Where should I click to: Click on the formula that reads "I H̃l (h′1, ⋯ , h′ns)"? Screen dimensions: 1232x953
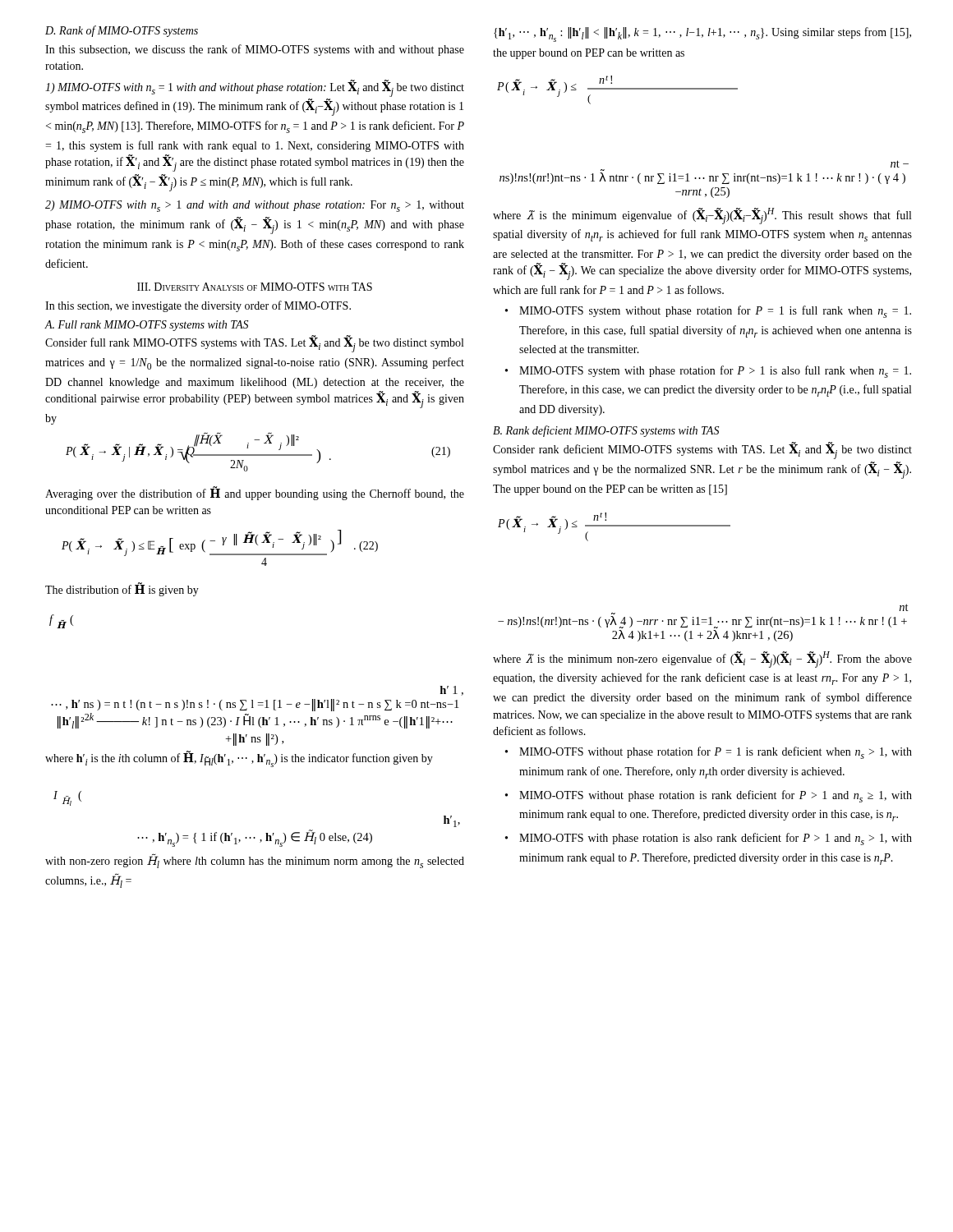tap(67, 798)
